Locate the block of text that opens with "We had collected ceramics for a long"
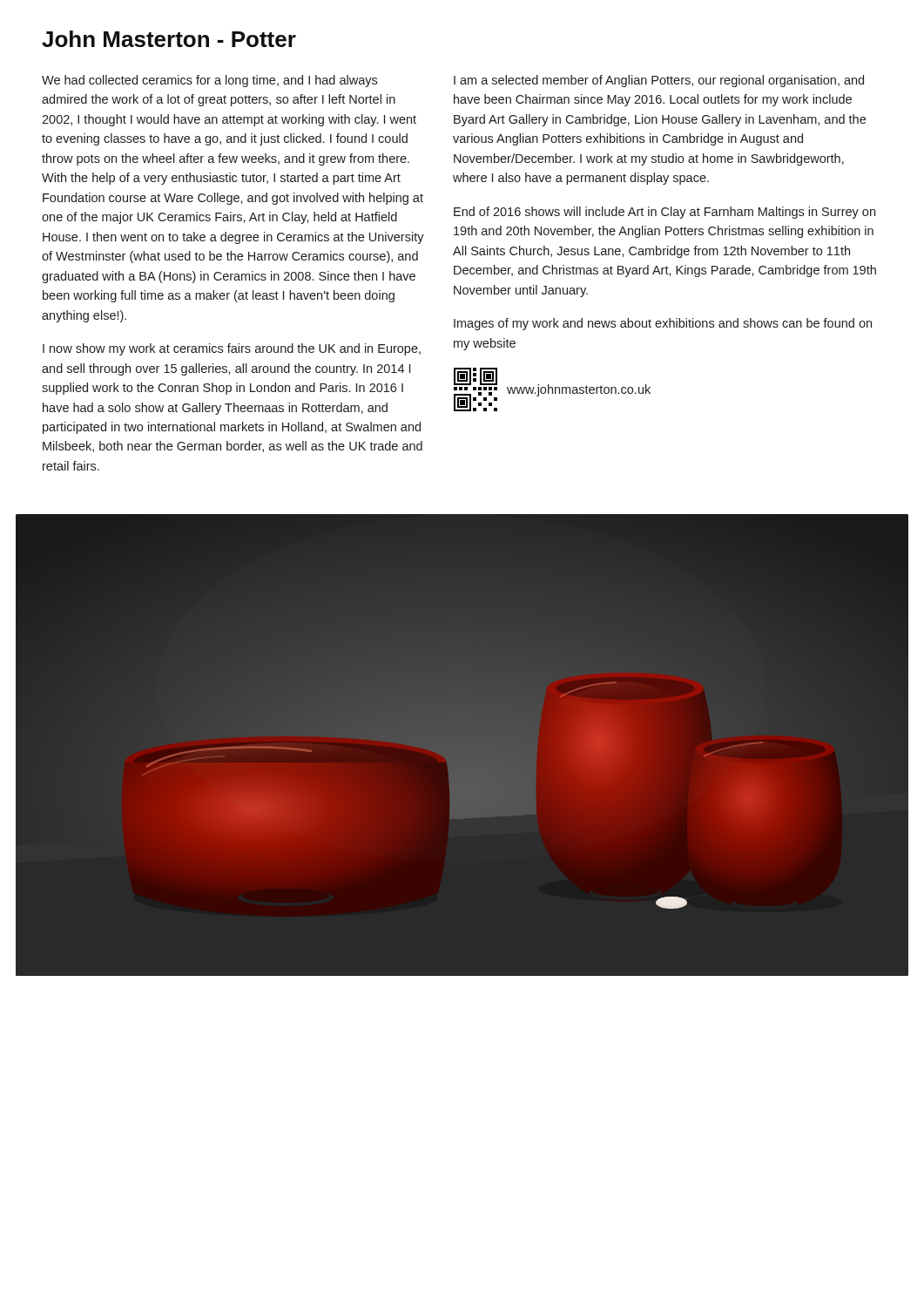 coord(233,198)
